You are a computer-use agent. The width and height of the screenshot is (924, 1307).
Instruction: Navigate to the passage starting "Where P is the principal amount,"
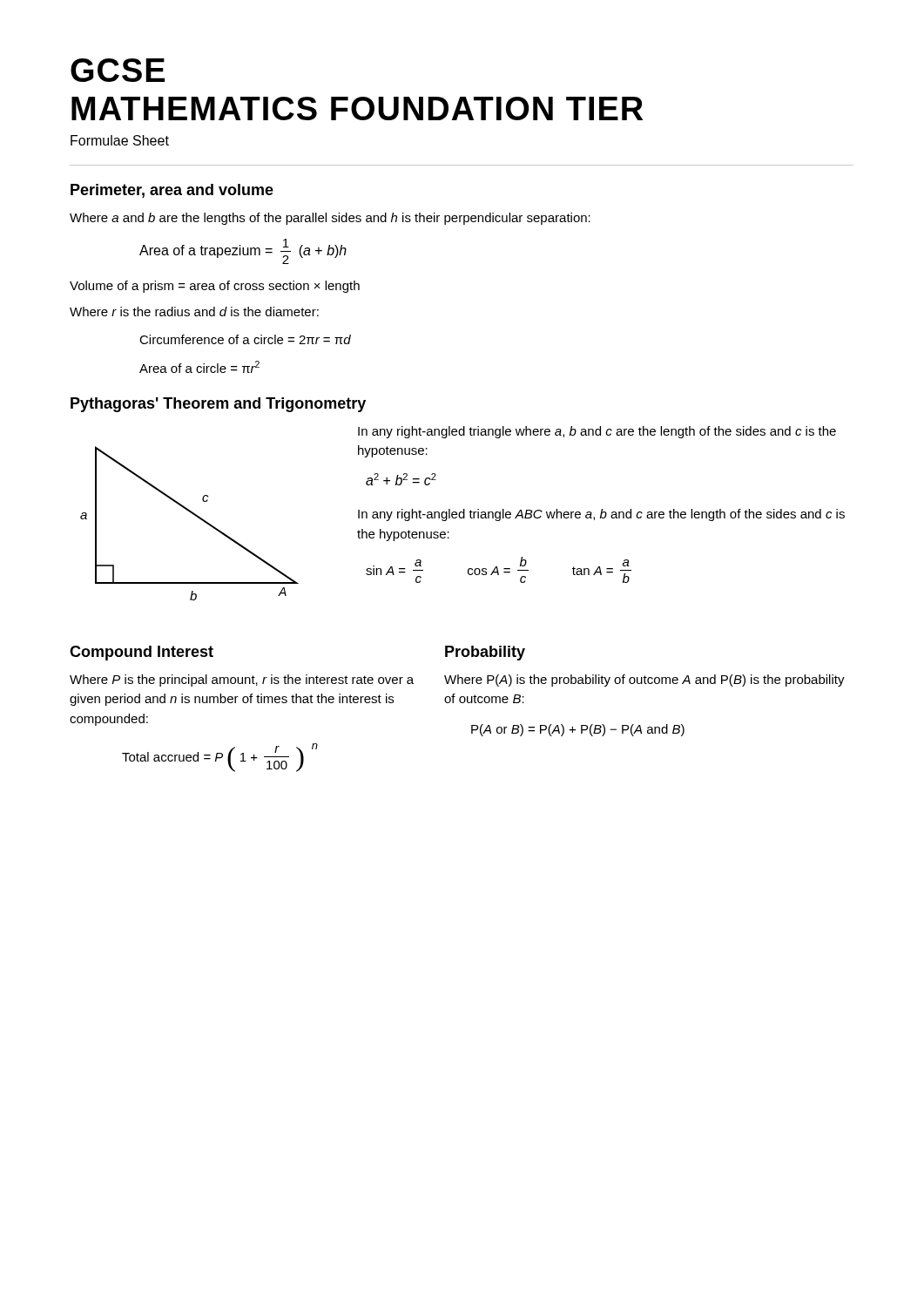pos(242,699)
